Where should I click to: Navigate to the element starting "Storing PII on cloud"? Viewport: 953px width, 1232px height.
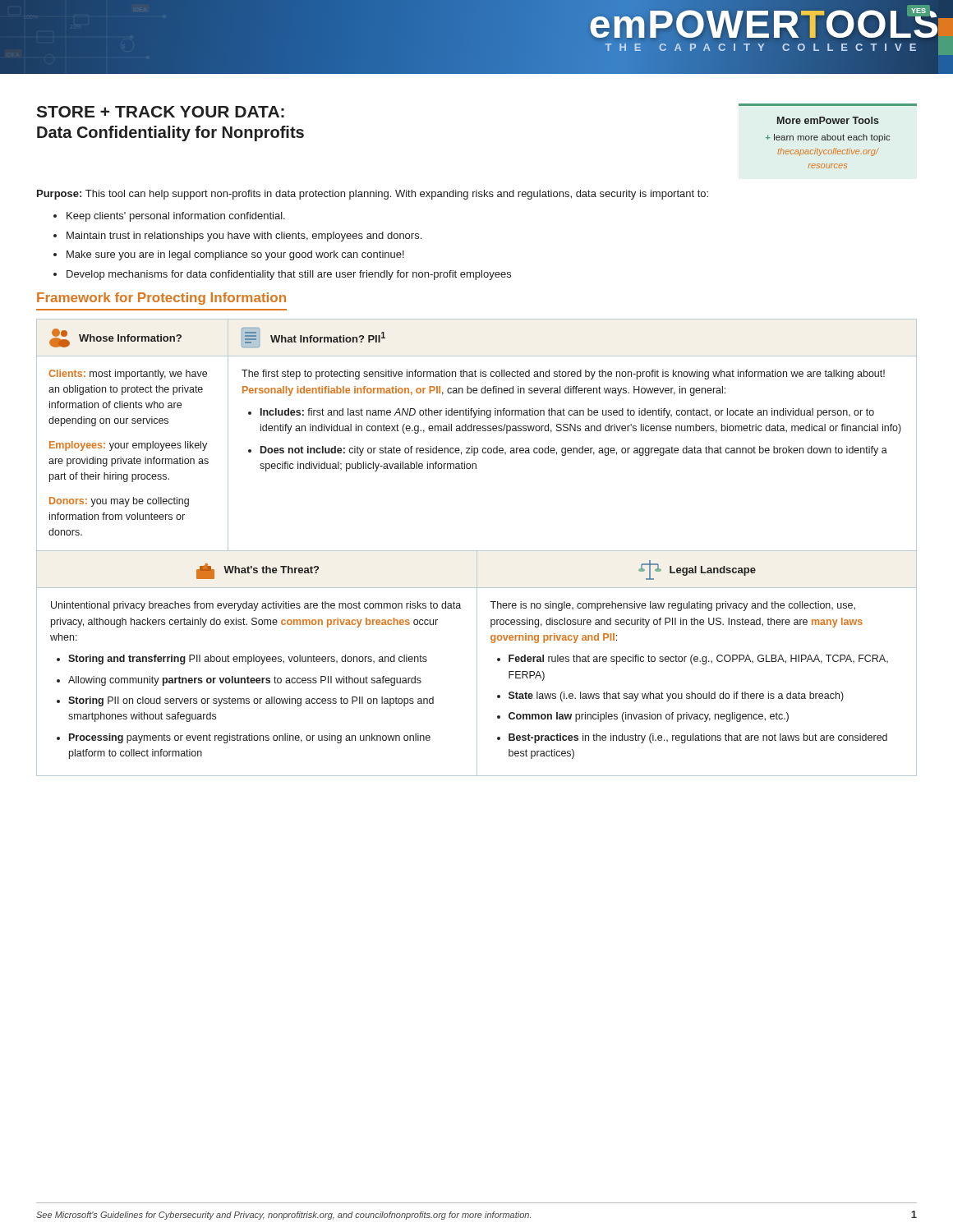[251, 709]
